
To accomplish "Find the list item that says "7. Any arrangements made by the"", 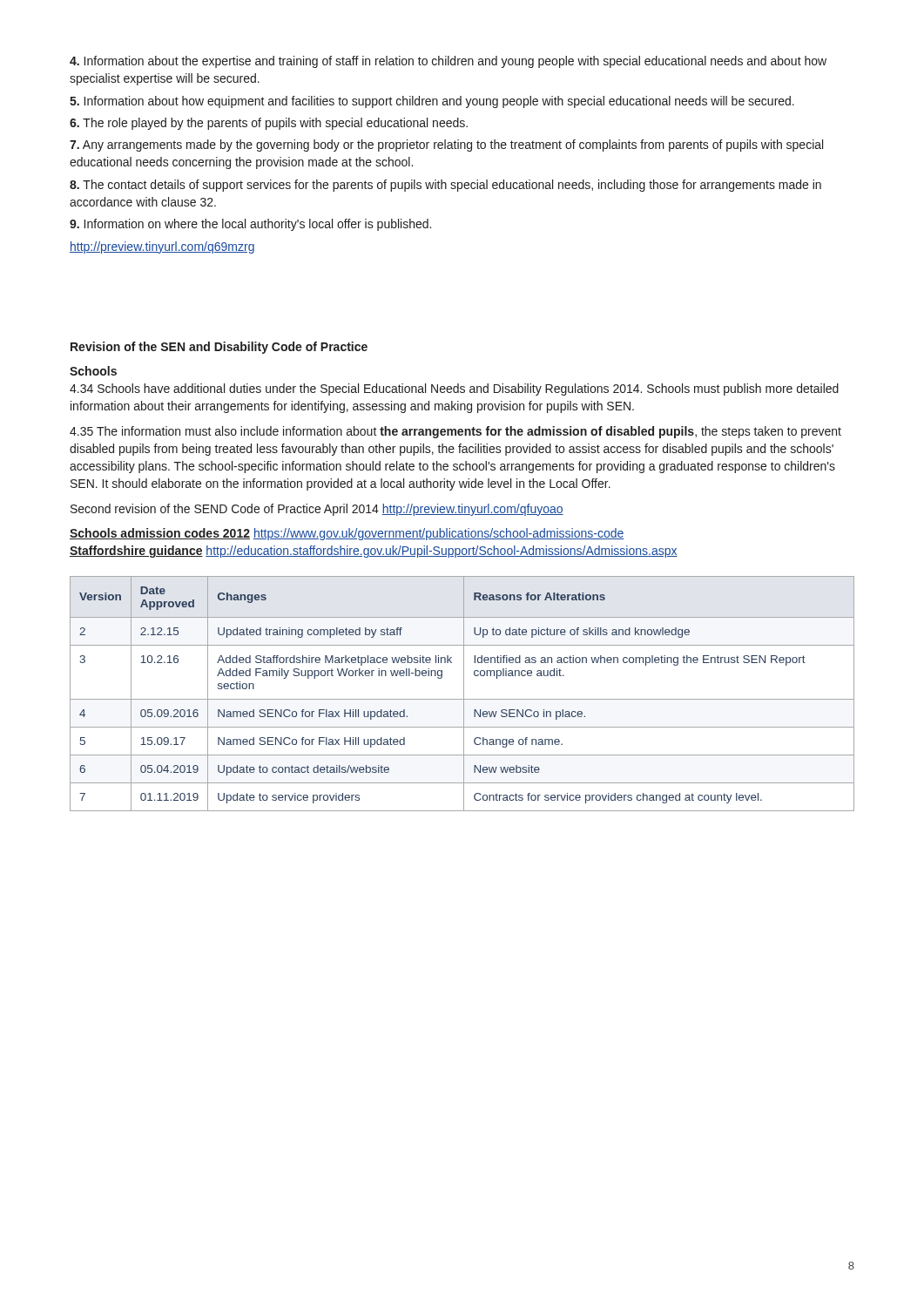I will (447, 154).
